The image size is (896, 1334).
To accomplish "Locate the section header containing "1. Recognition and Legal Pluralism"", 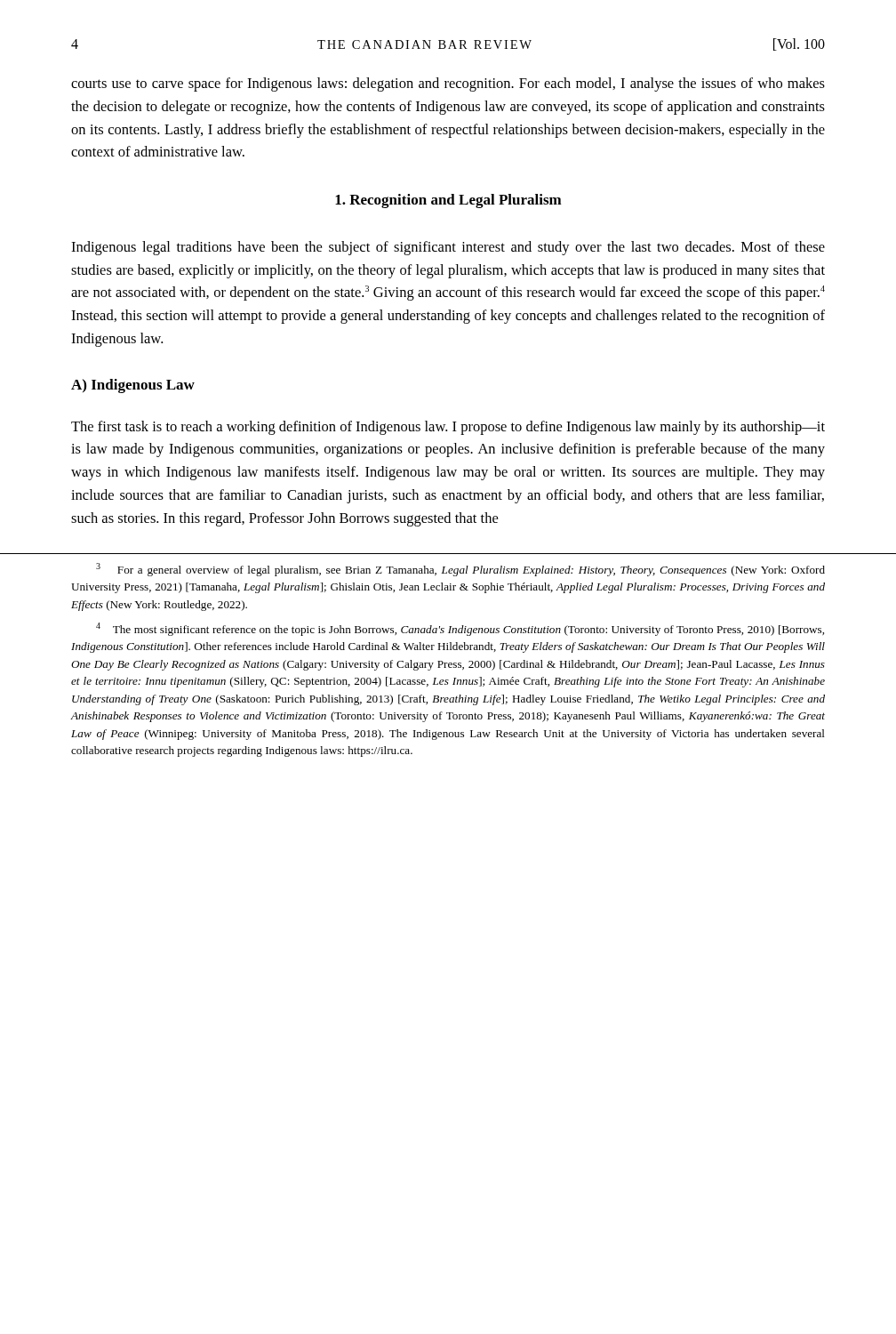I will (448, 200).
